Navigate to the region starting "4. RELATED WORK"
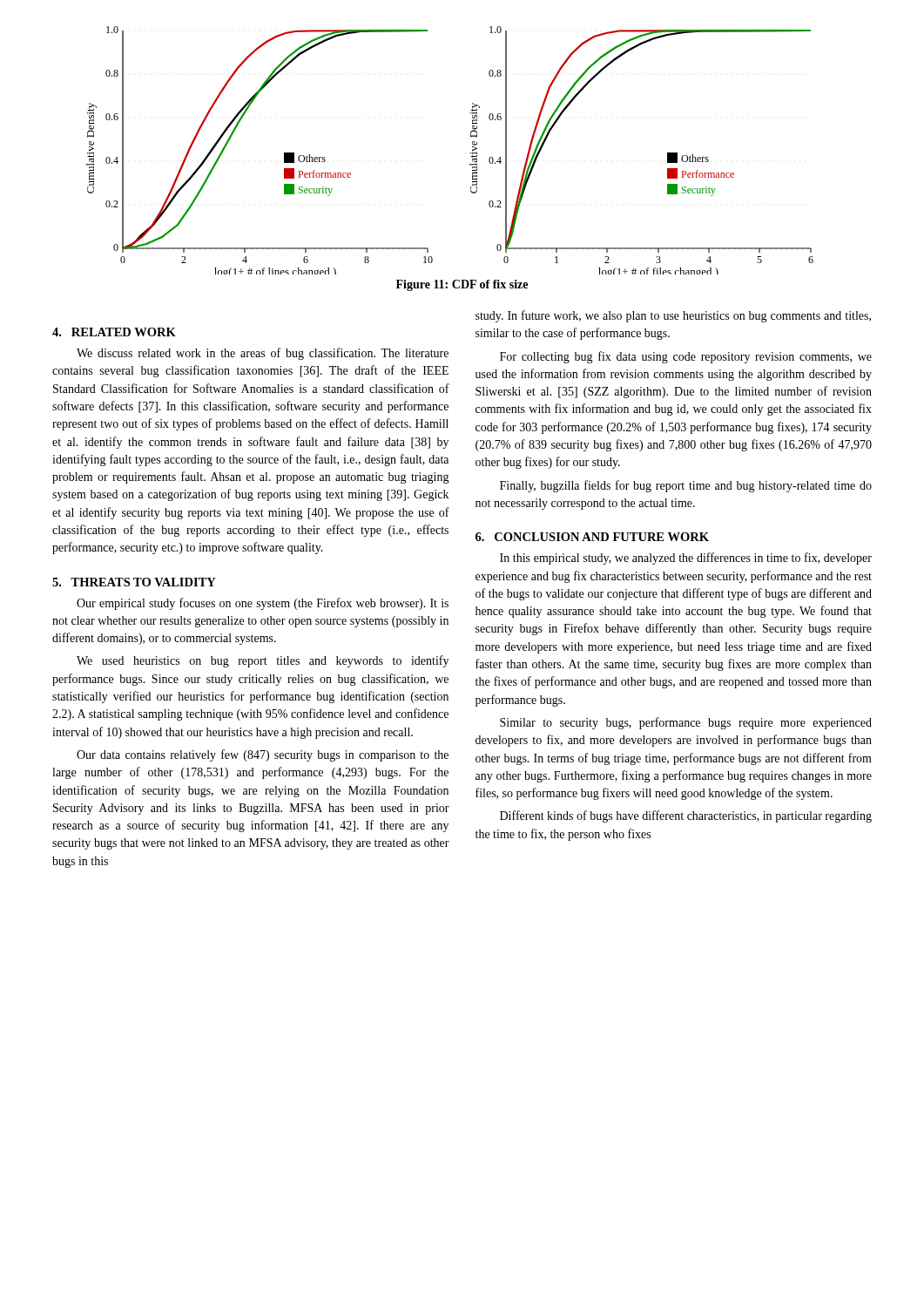 coord(114,332)
